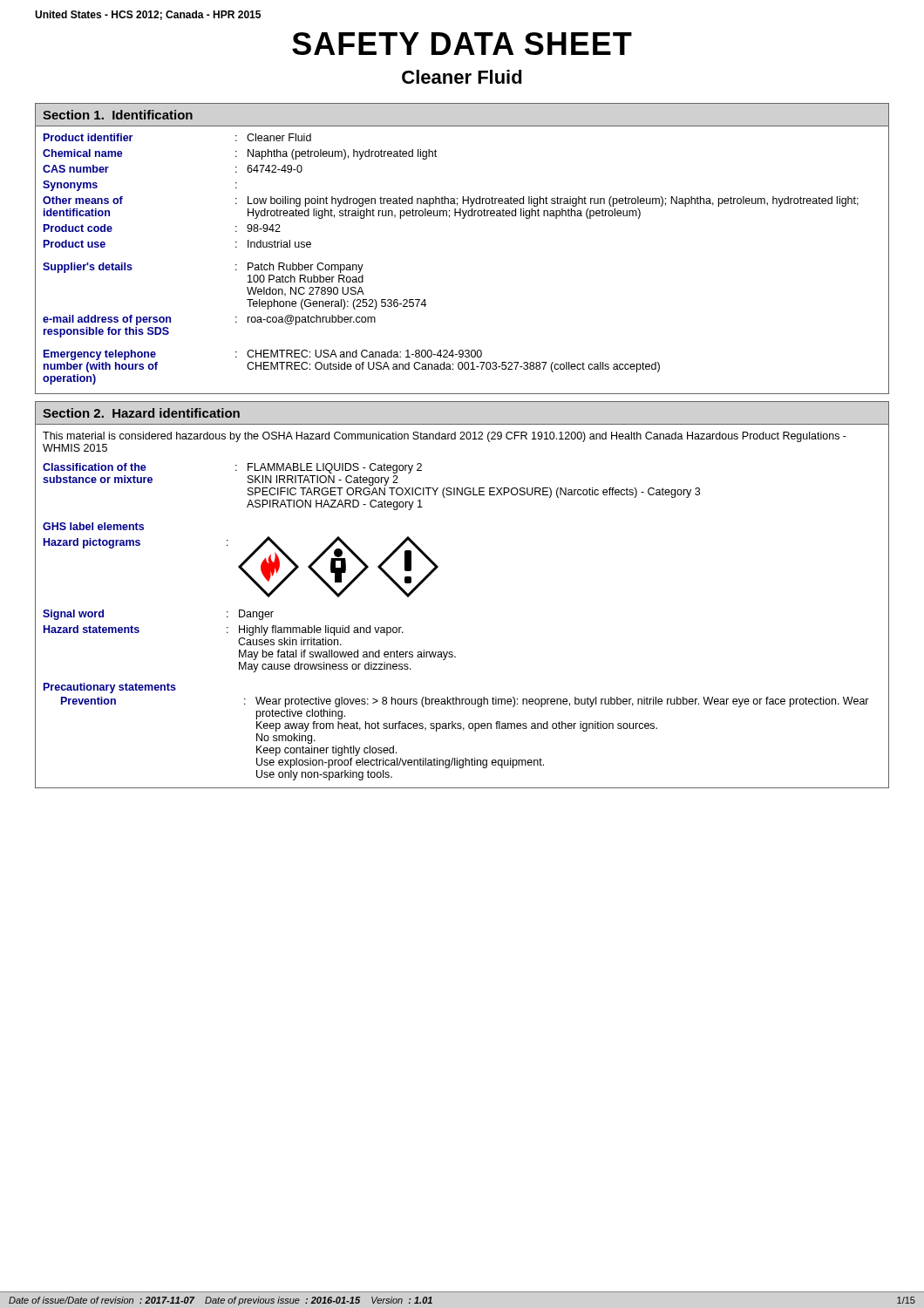
Task: Locate the text "Section 2. Hazard identification"
Action: (x=142, y=413)
